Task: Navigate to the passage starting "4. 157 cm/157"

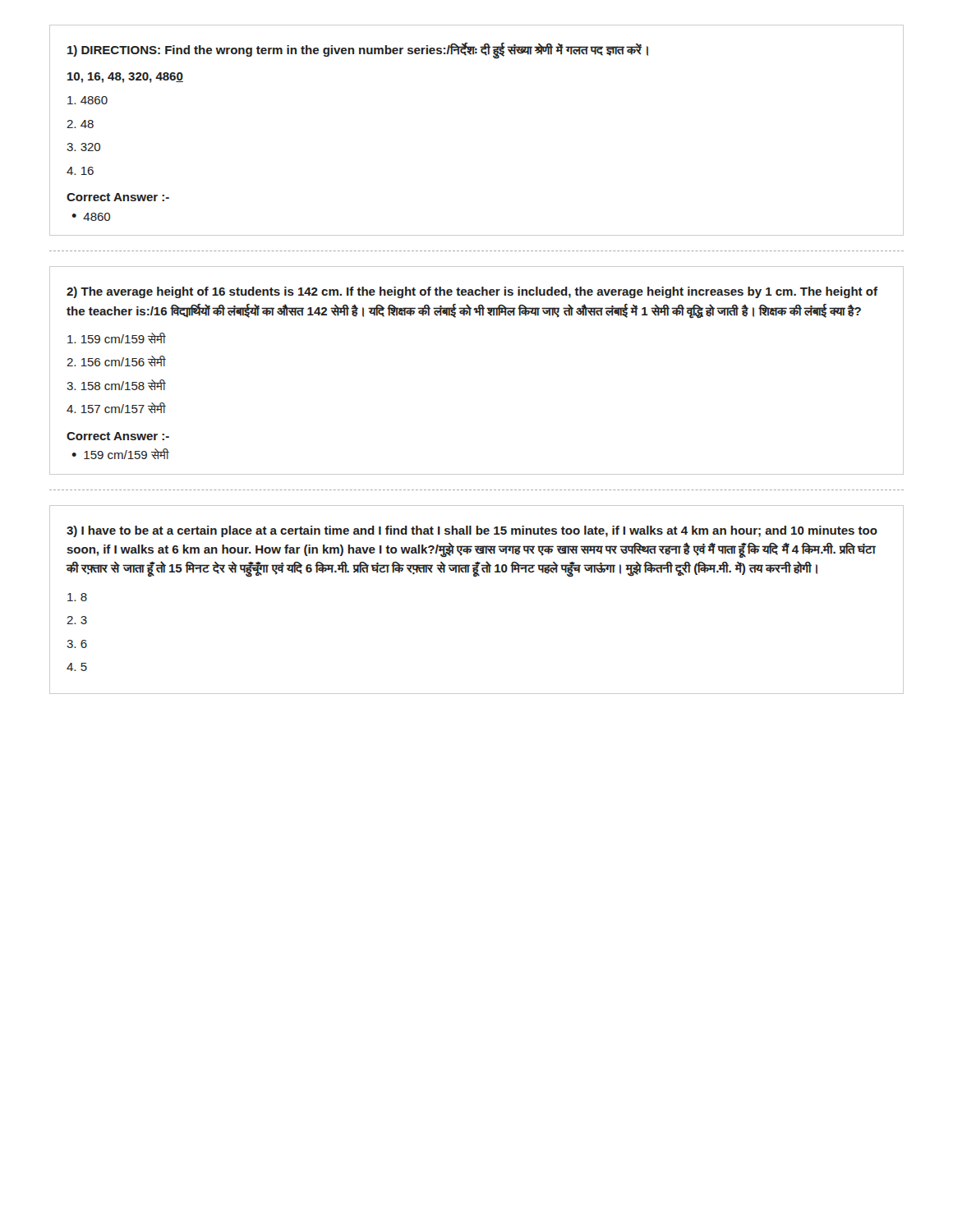Action: [x=116, y=409]
